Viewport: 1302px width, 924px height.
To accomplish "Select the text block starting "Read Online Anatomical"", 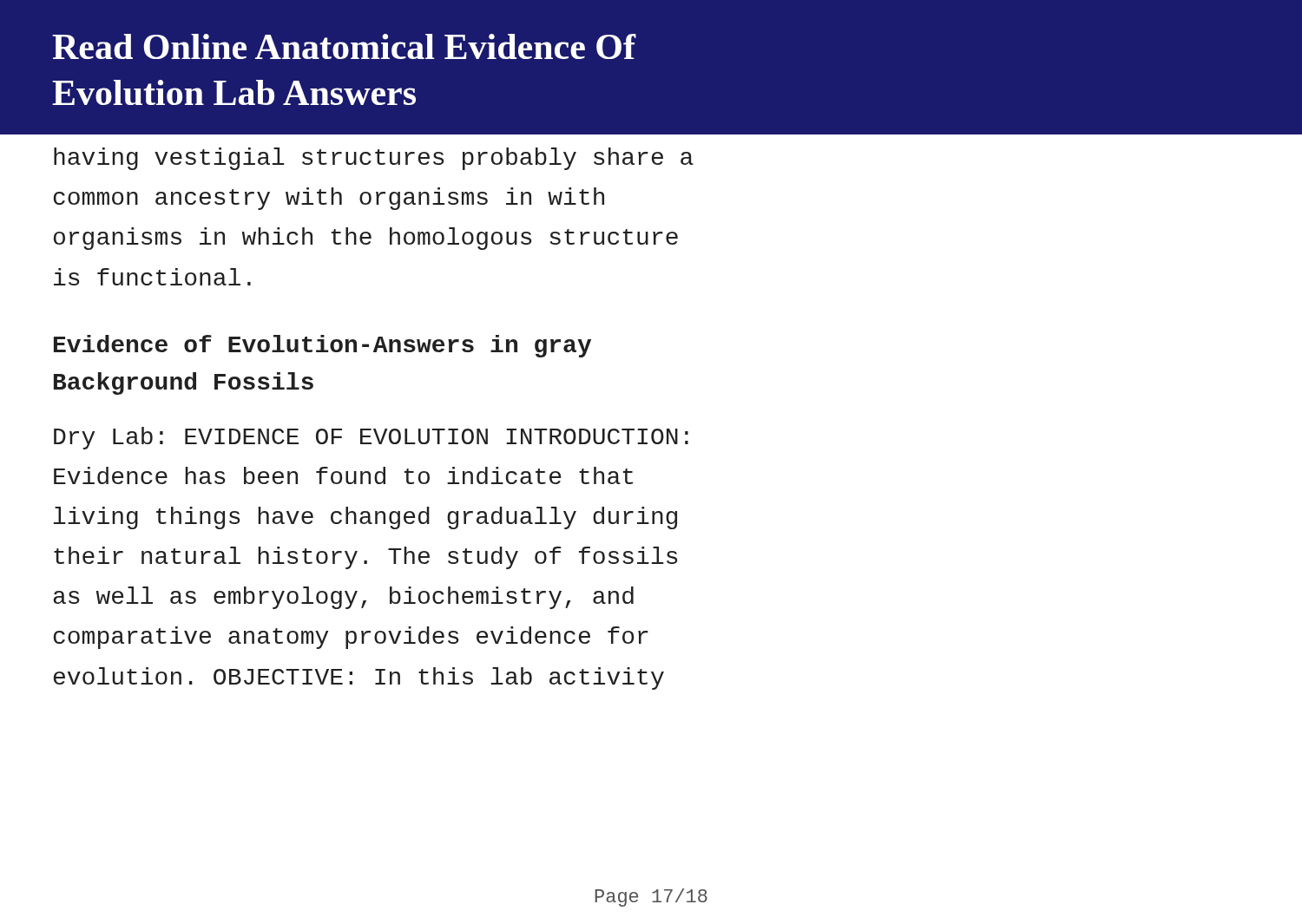I will pos(344,46).
